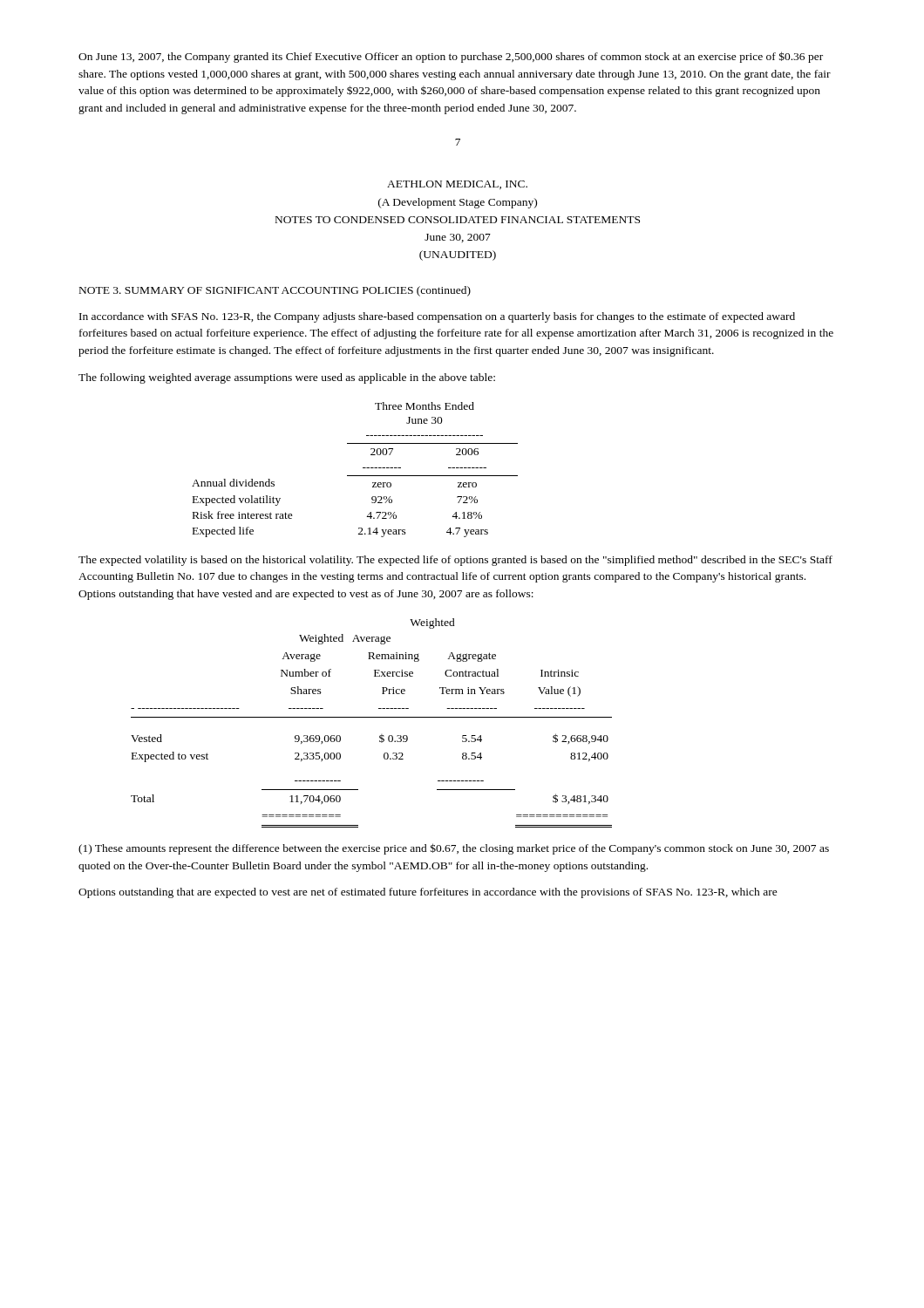
Task: Find the section header on this page that starts "NOTE 3. SUMMARY OF SIGNIFICANT ACCOUNTING POLICIES"
Action: pos(275,289)
